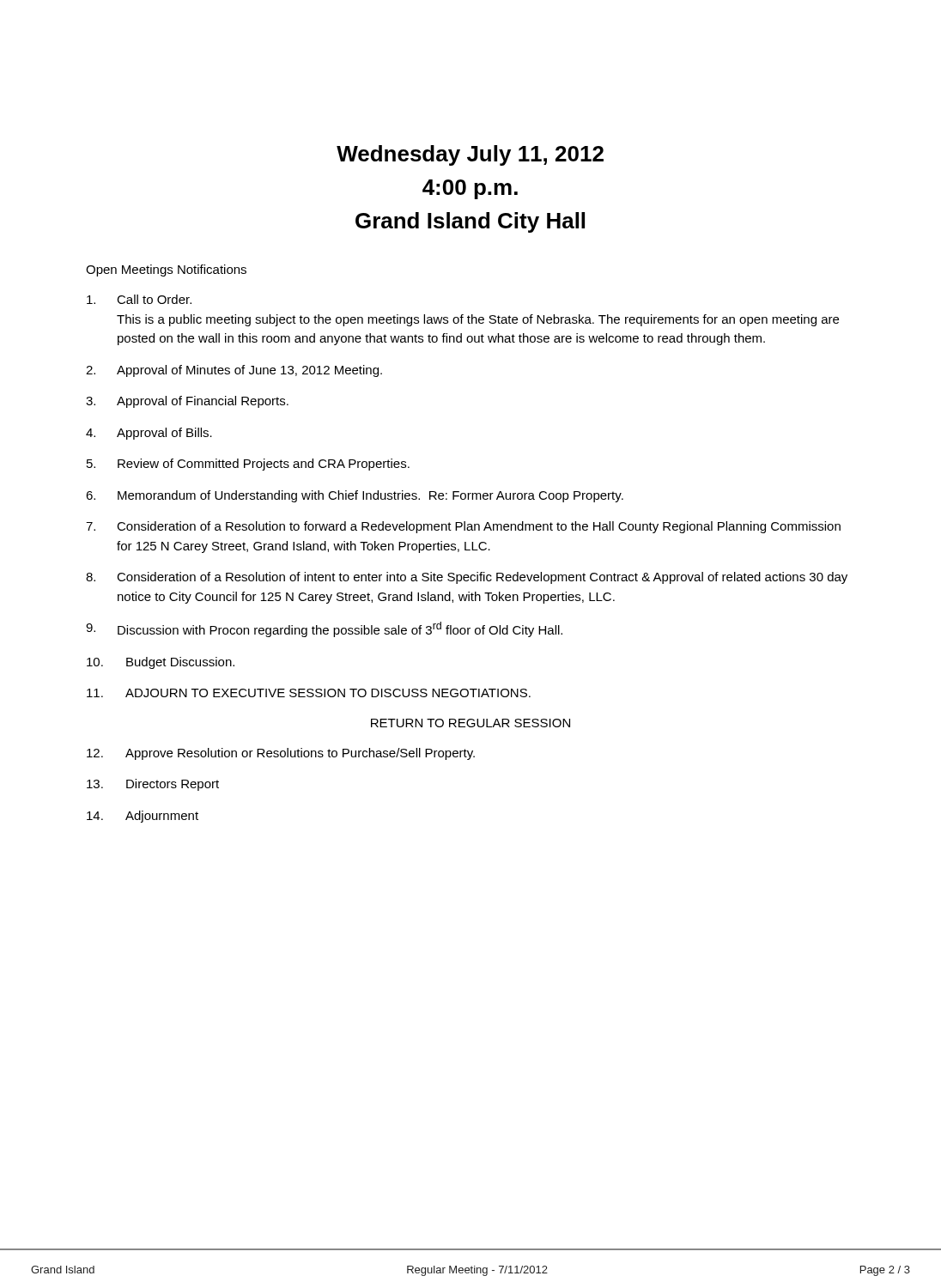The height and width of the screenshot is (1288, 941).
Task: Find the block on this page that starts "5. Review of Committed Projects and"
Action: coord(248,464)
